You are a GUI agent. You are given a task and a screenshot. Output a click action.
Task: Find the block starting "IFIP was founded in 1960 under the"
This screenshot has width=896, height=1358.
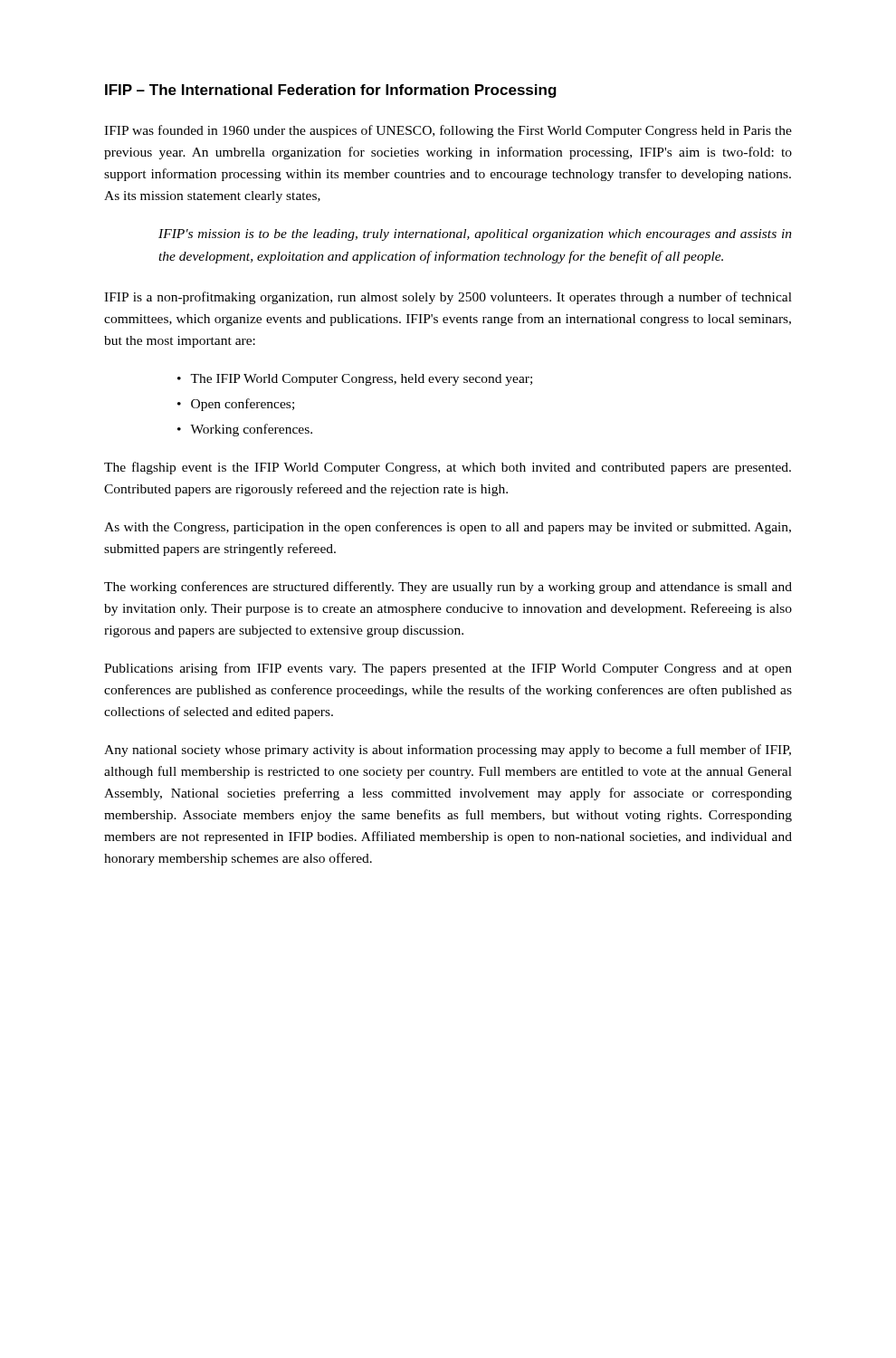[448, 163]
